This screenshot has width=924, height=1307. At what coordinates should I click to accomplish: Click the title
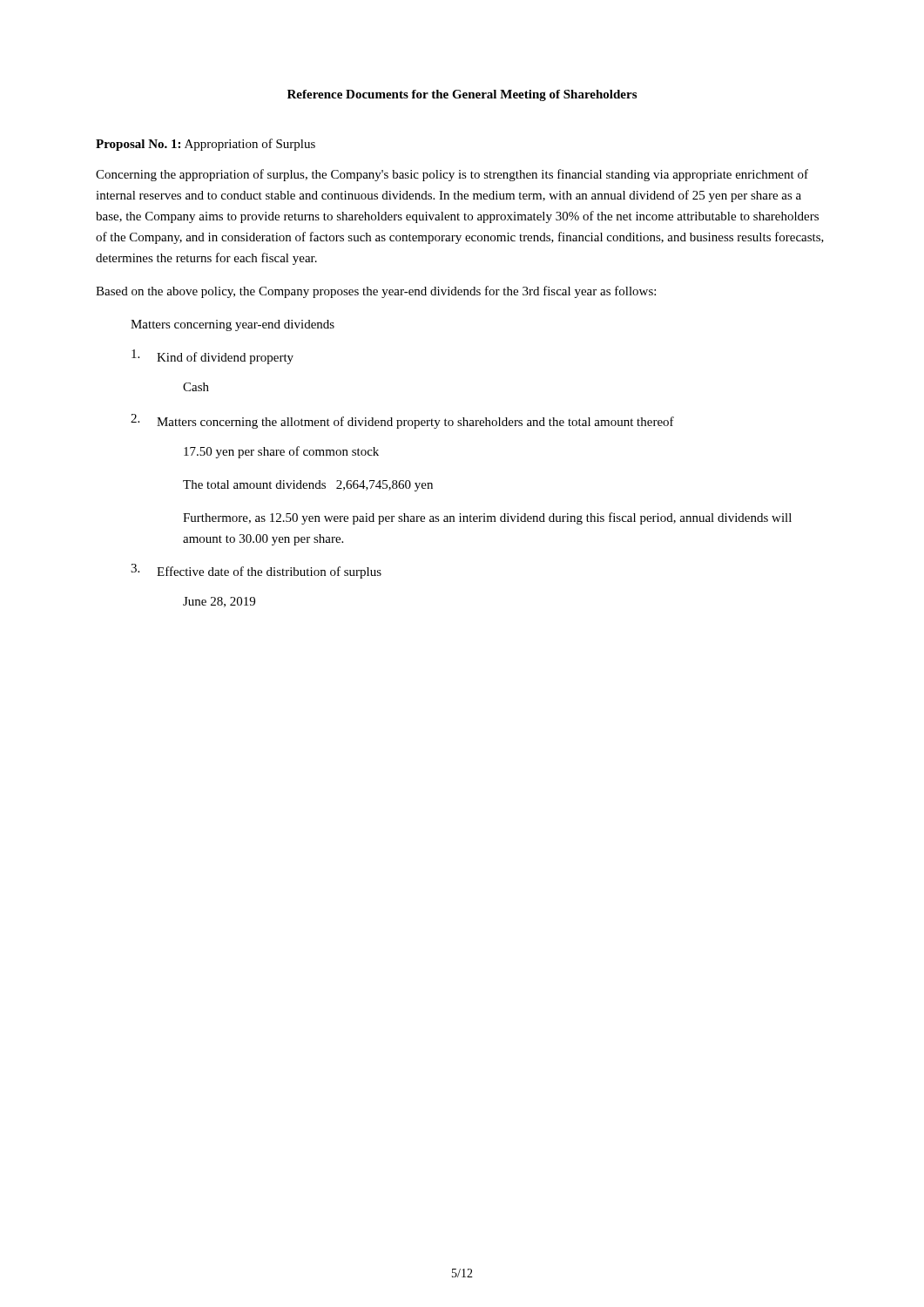coord(462,94)
